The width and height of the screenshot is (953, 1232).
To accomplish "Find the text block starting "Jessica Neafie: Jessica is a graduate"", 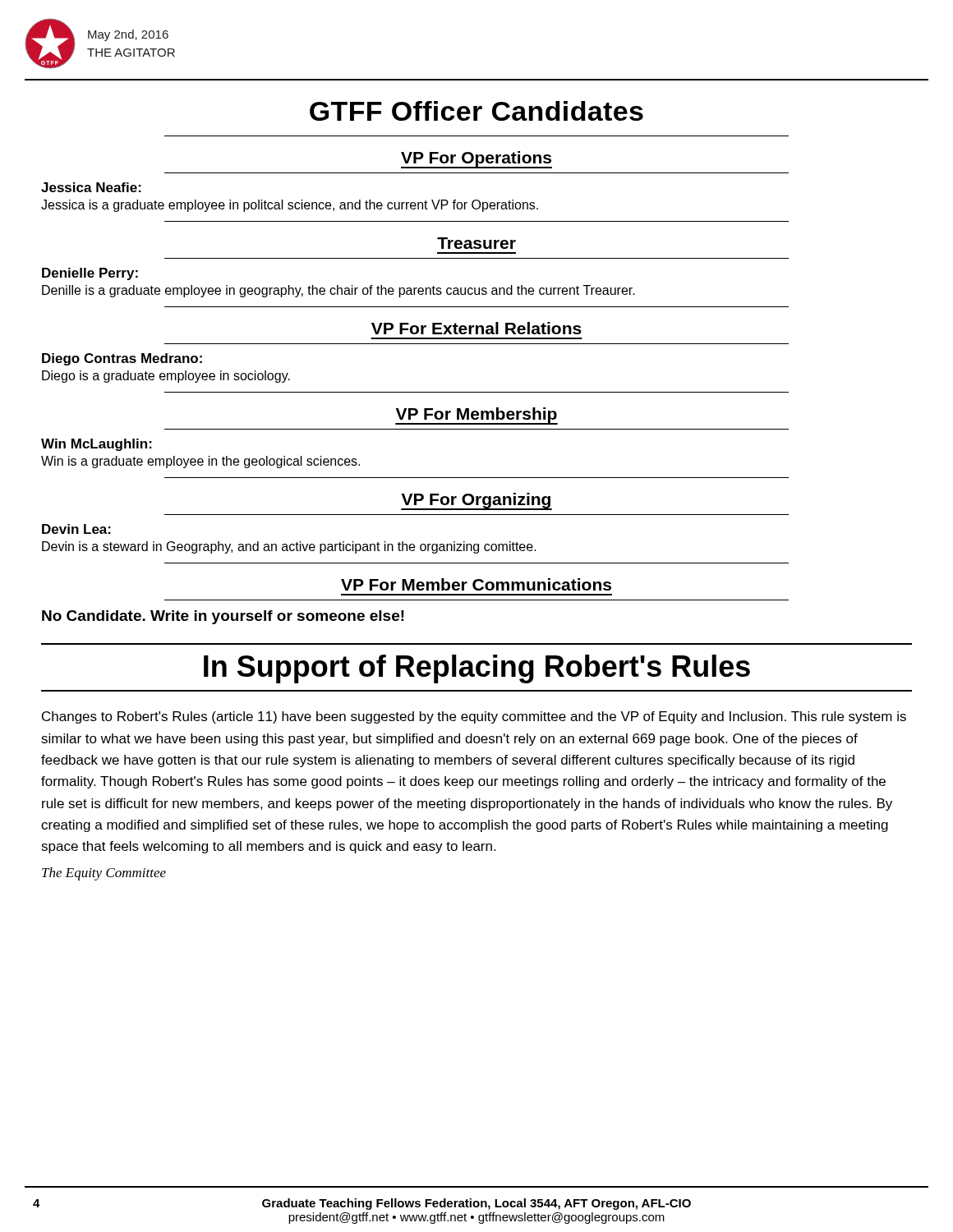I will click(476, 196).
